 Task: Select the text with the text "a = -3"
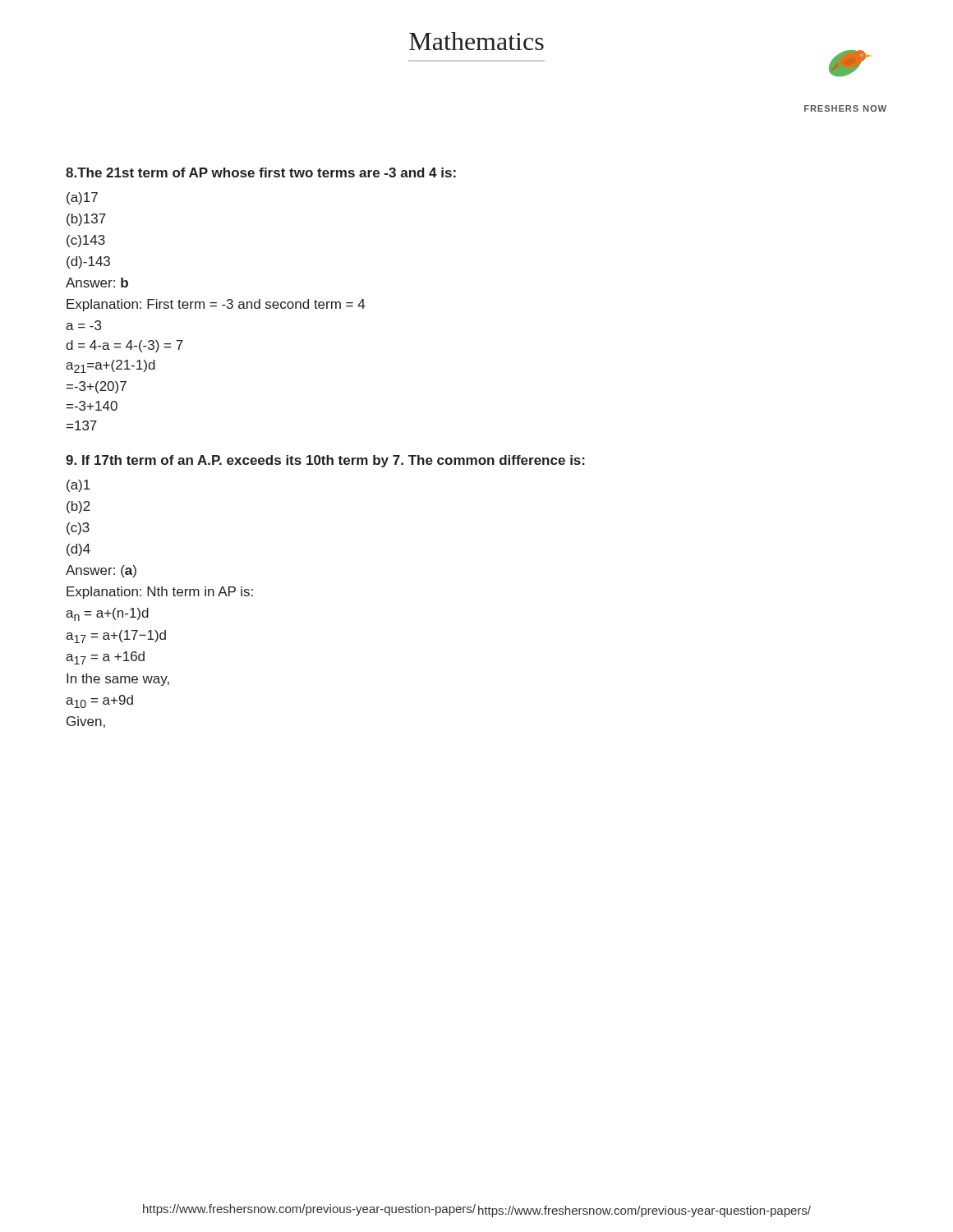pos(84,326)
